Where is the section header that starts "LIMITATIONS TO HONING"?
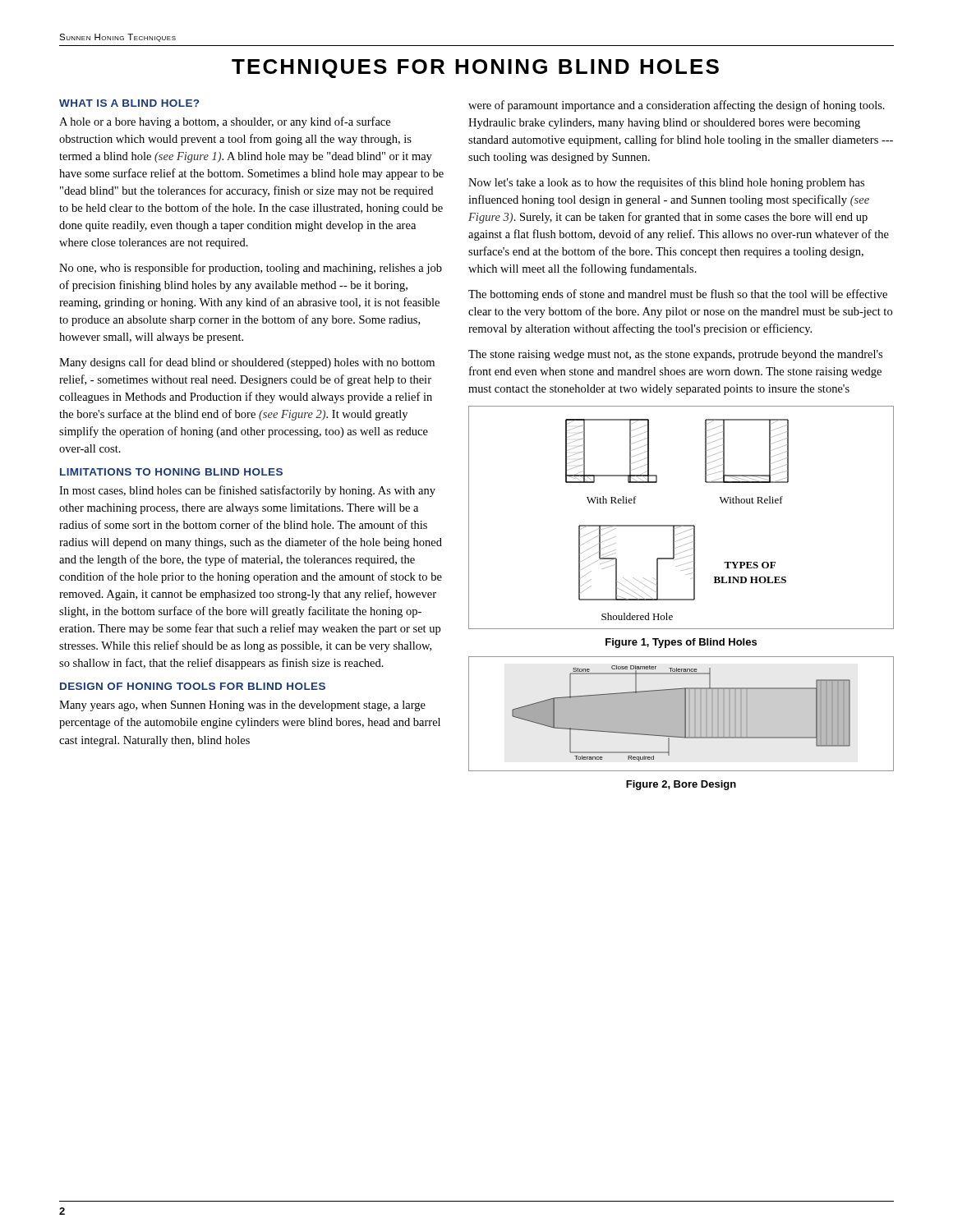 (171, 472)
